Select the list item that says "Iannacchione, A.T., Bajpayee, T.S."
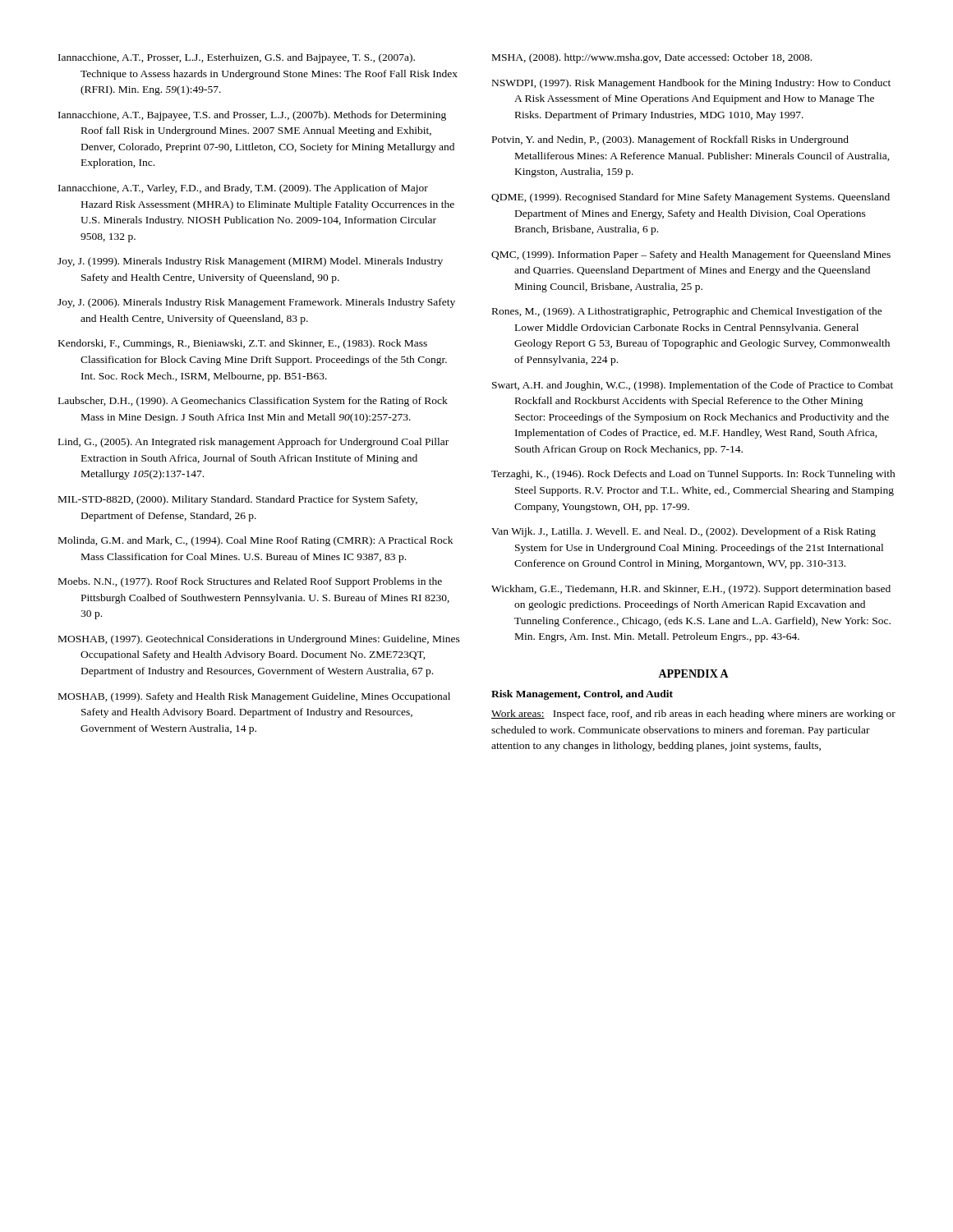This screenshot has width=953, height=1232. point(256,138)
